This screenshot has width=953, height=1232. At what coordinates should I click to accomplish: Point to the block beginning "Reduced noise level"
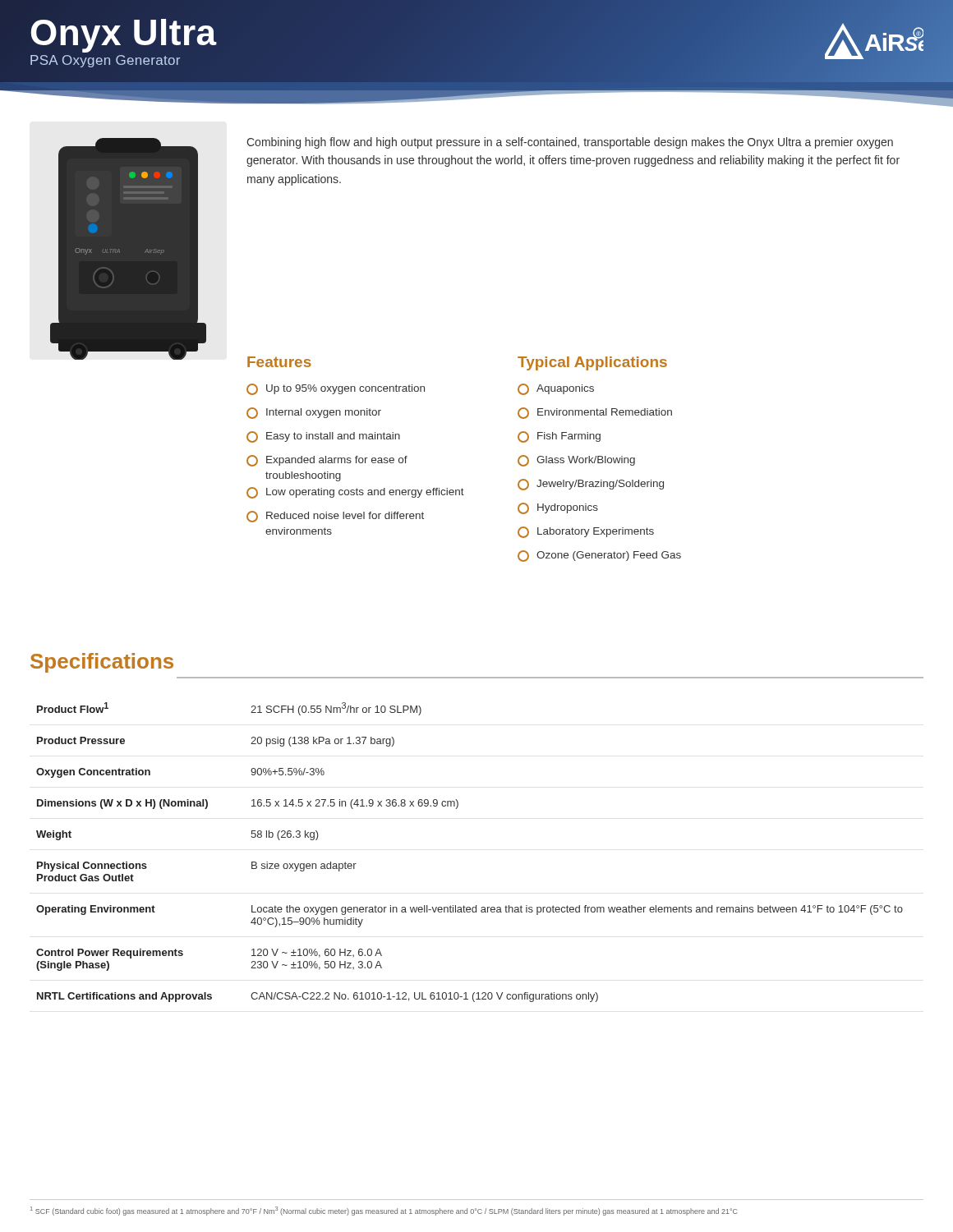coord(335,523)
